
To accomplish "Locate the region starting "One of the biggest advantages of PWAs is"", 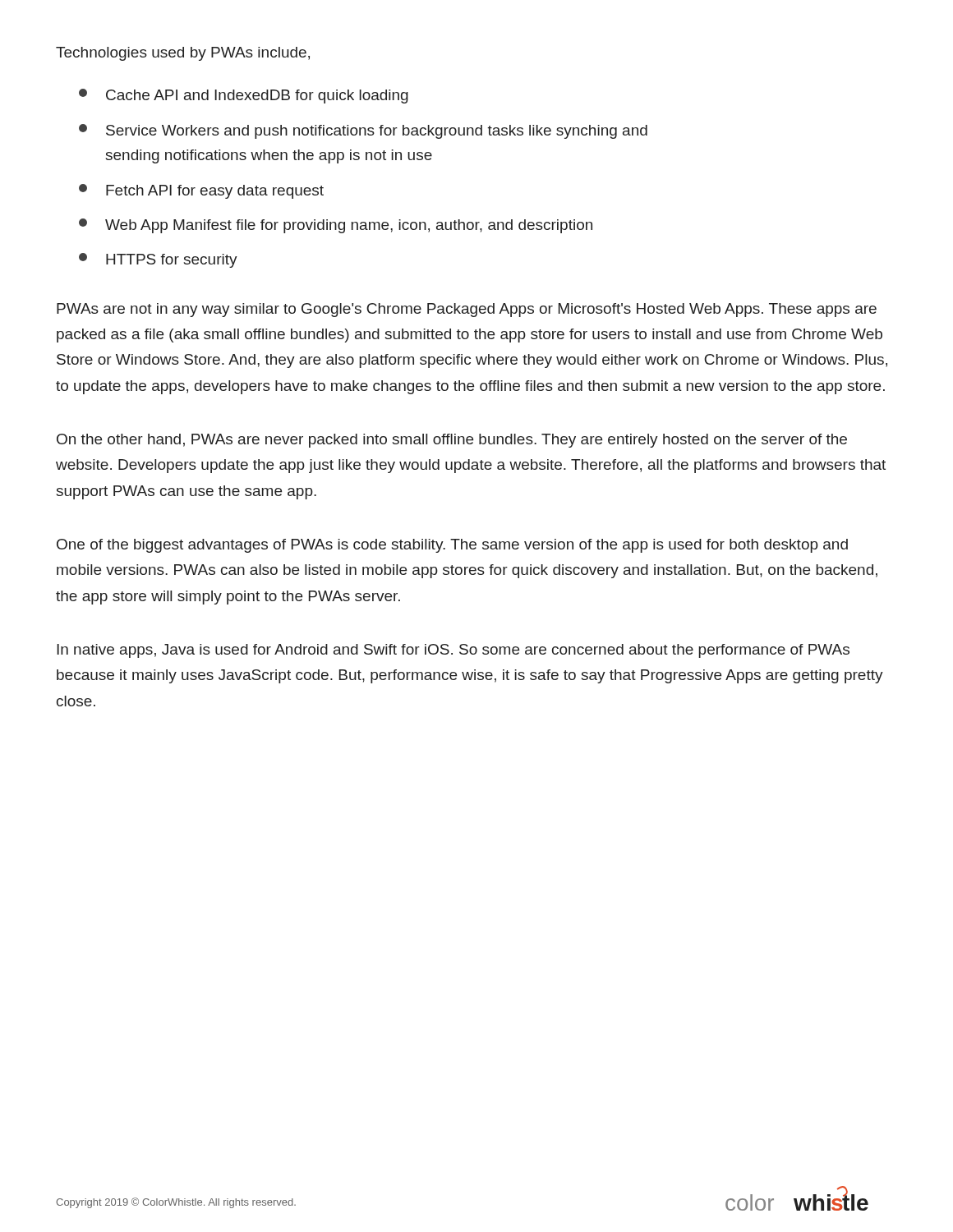I will pyautogui.click(x=467, y=570).
